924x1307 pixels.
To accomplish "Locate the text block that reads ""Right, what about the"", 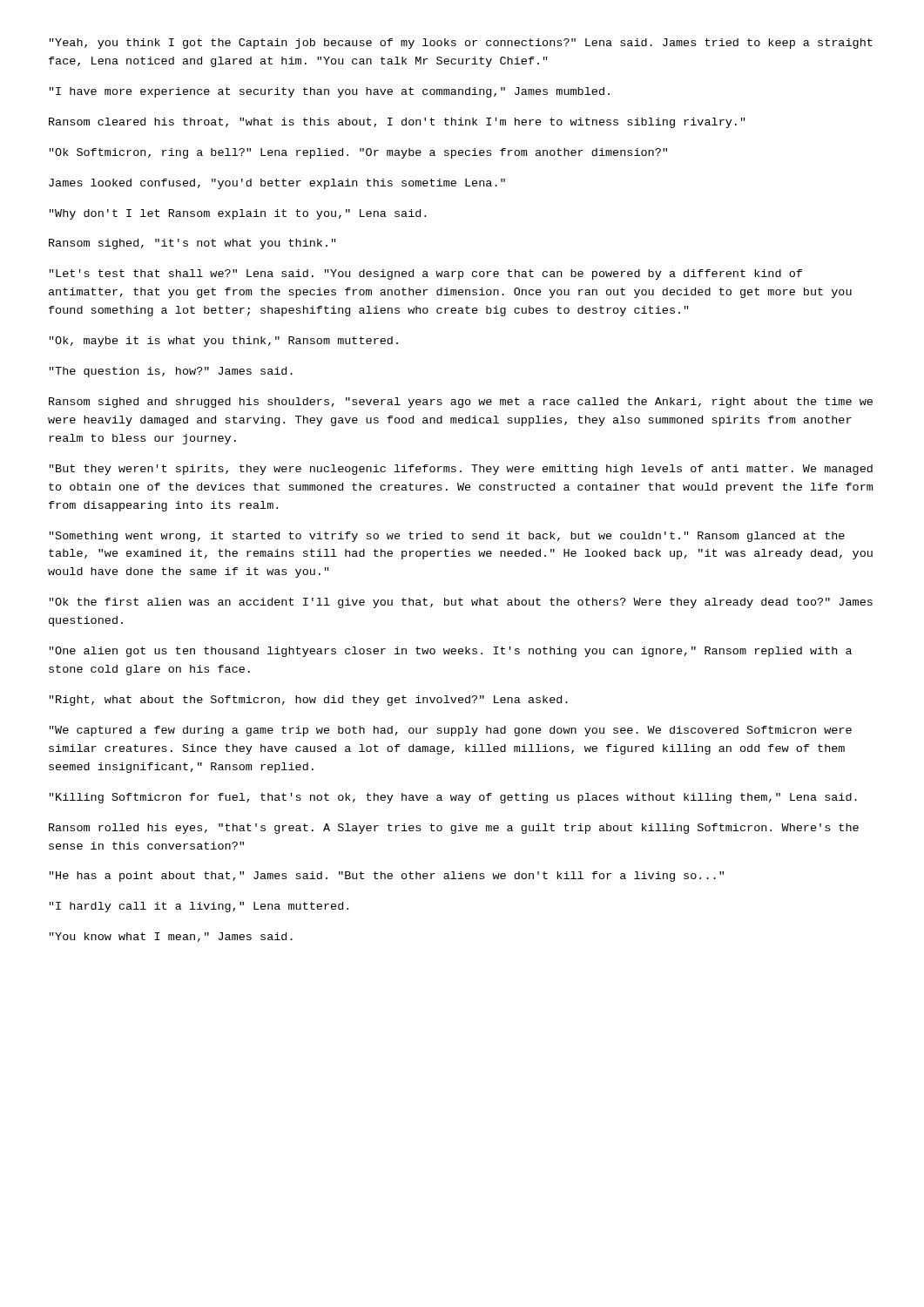I will 309,700.
